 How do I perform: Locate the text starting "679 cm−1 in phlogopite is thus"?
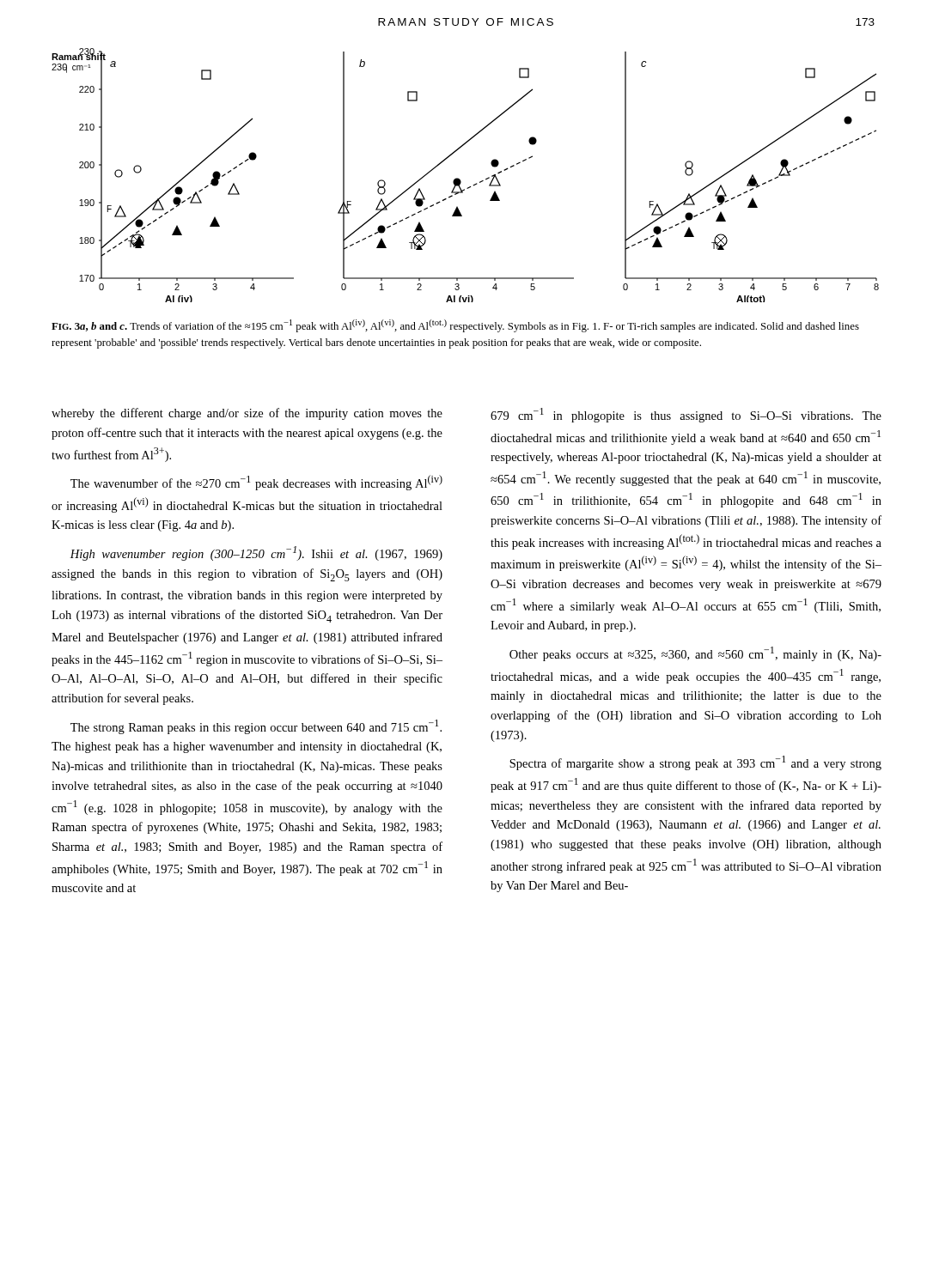point(686,650)
